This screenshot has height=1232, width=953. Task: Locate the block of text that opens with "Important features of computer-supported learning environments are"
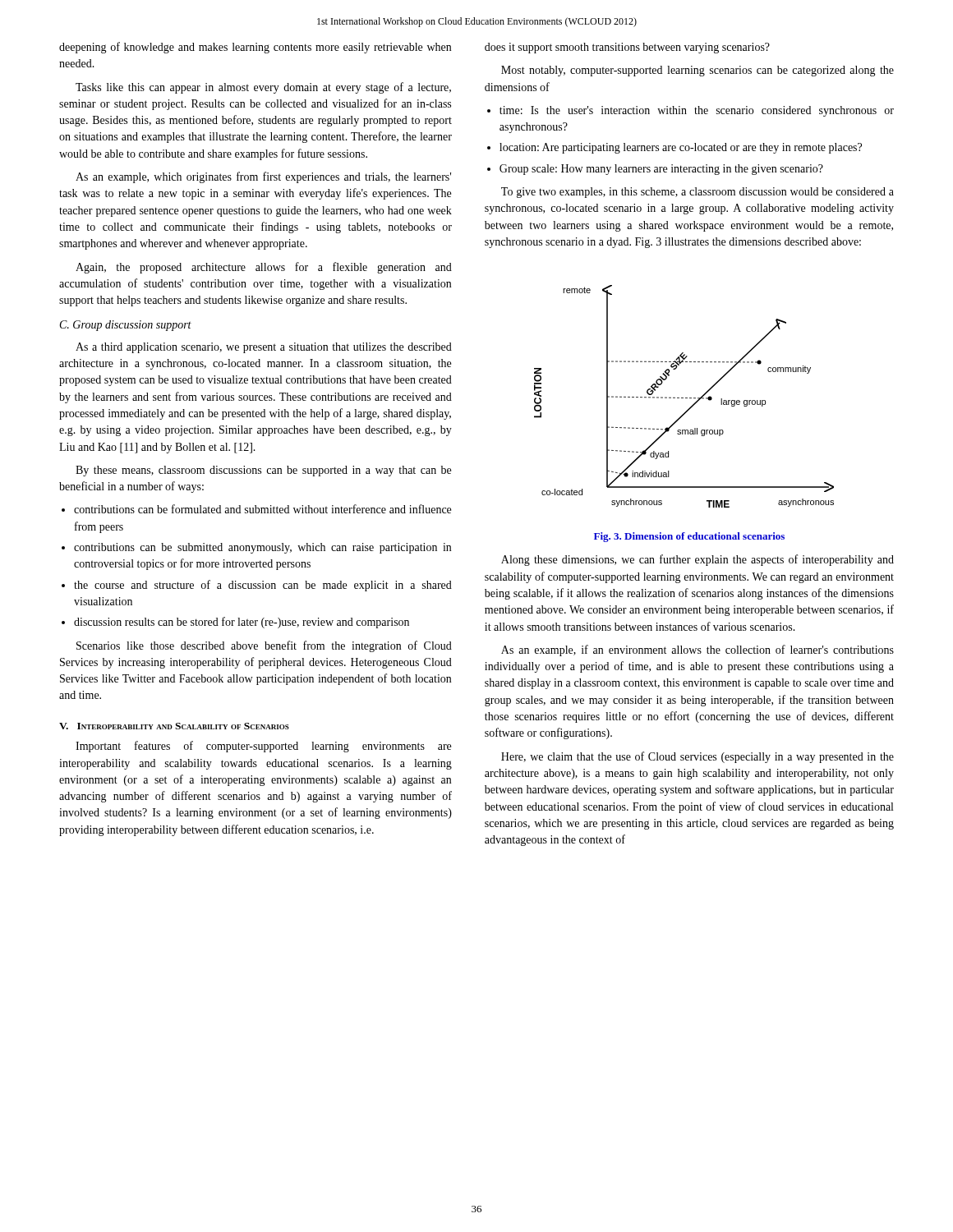tap(255, 788)
